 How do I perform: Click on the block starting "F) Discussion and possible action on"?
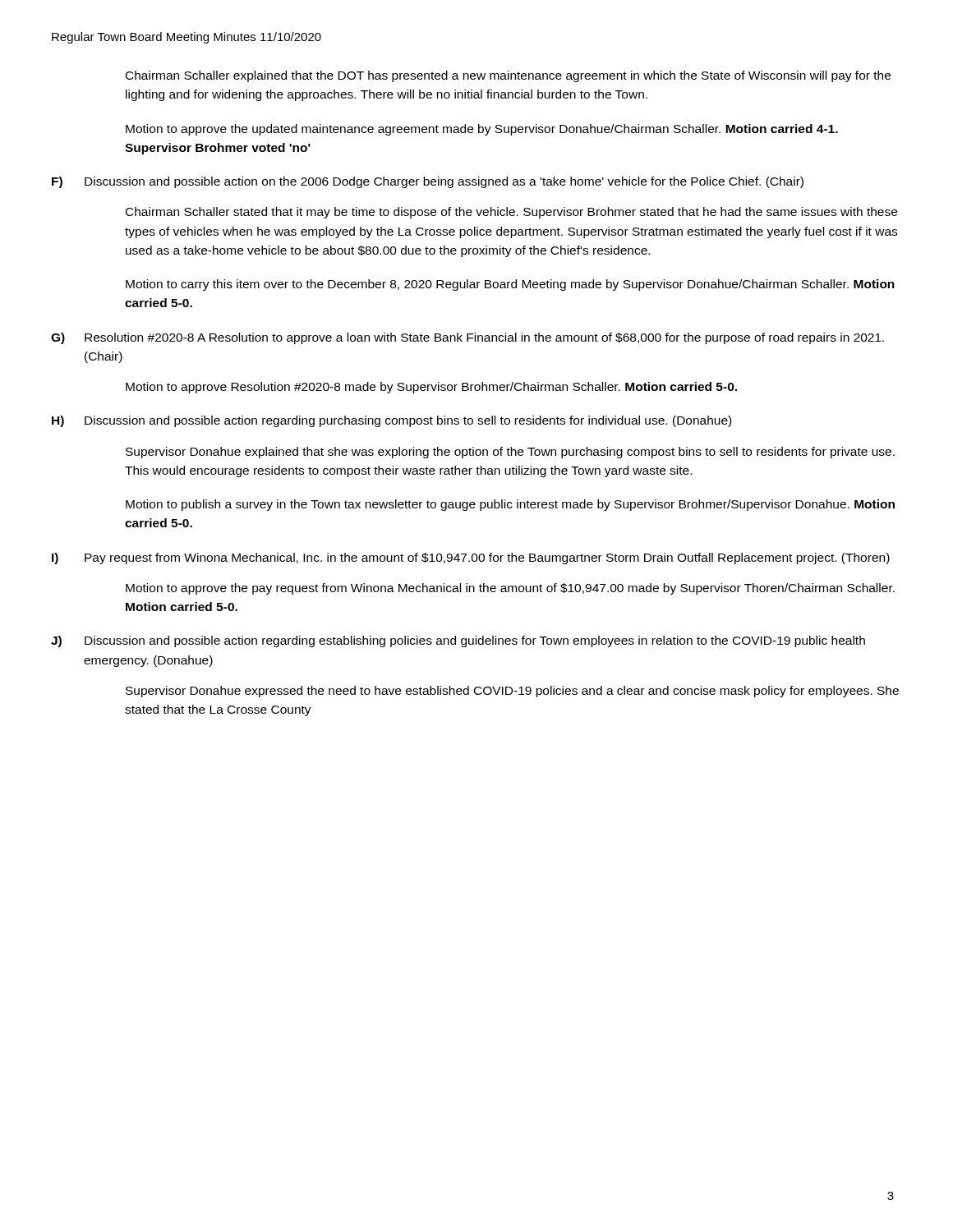click(x=476, y=181)
